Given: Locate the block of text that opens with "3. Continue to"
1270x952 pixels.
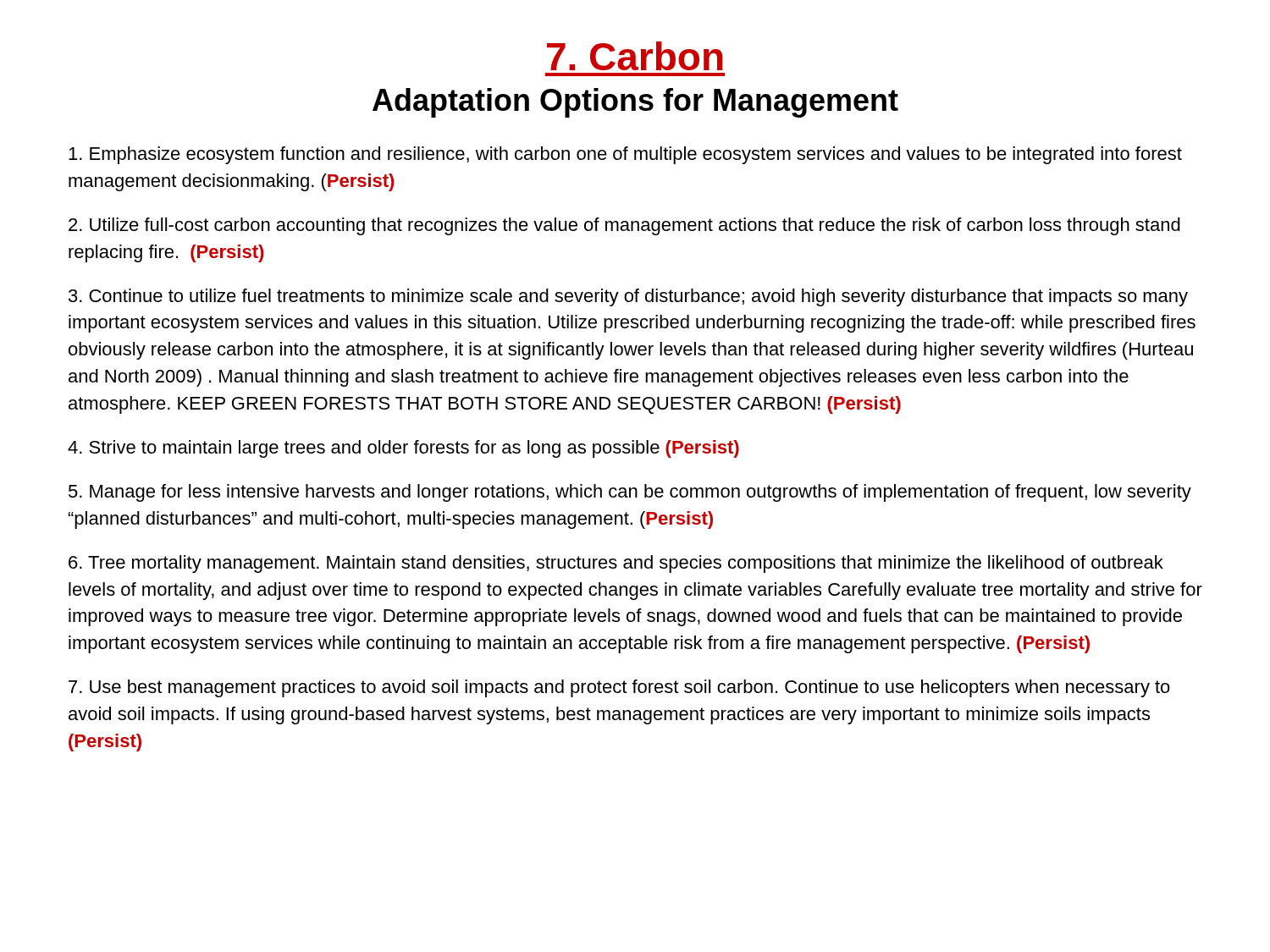Looking at the screenshot, I should pos(632,349).
